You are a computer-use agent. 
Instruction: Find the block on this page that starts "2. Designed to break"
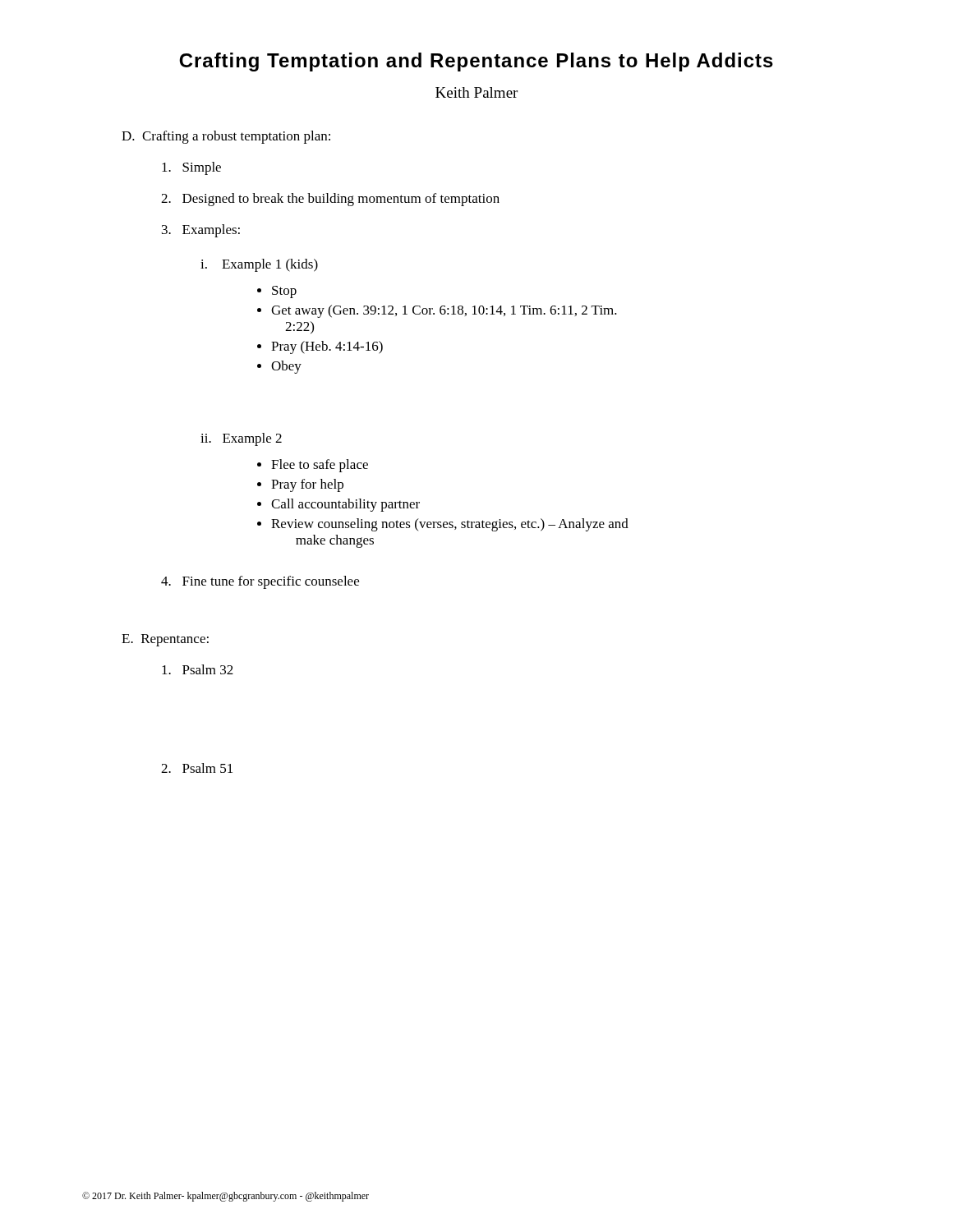click(330, 198)
